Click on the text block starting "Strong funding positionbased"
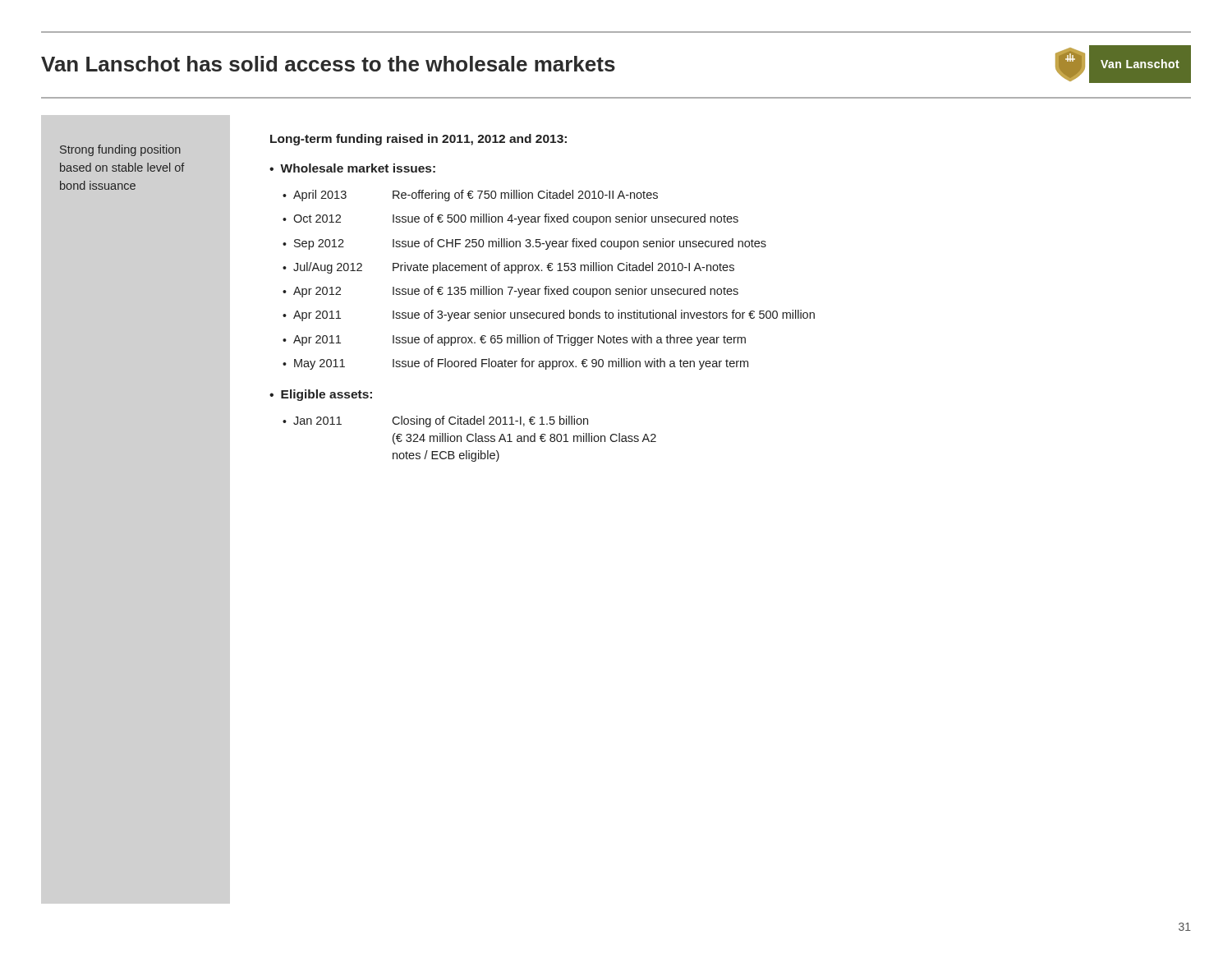The width and height of the screenshot is (1232, 953). point(136,168)
